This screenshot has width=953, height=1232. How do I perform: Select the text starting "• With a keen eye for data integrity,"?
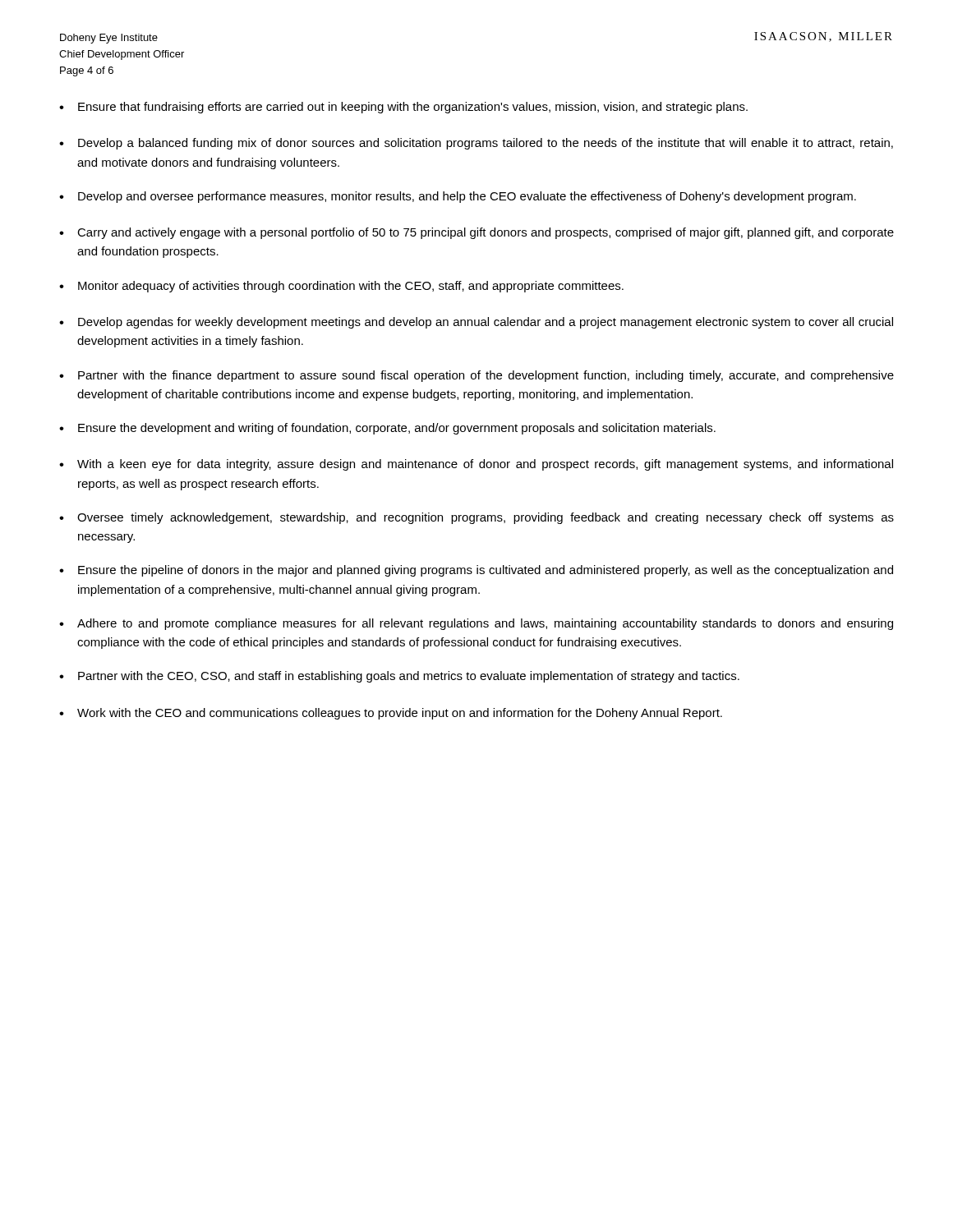click(x=476, y=474)
